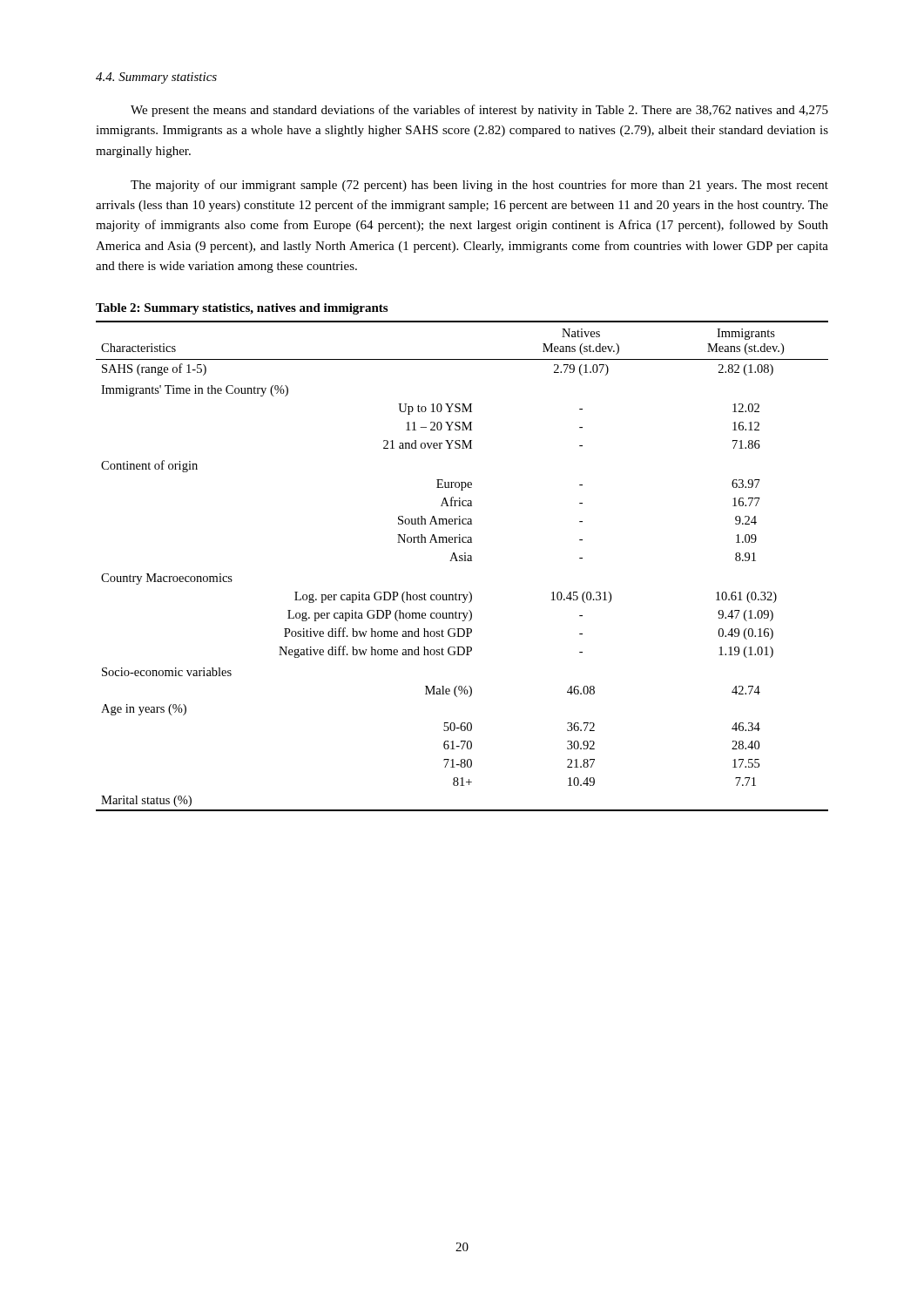Click where it says "4.4. Summary statistics"
The width and height of the screenshot is (924, 1307).
coord(156,77)
